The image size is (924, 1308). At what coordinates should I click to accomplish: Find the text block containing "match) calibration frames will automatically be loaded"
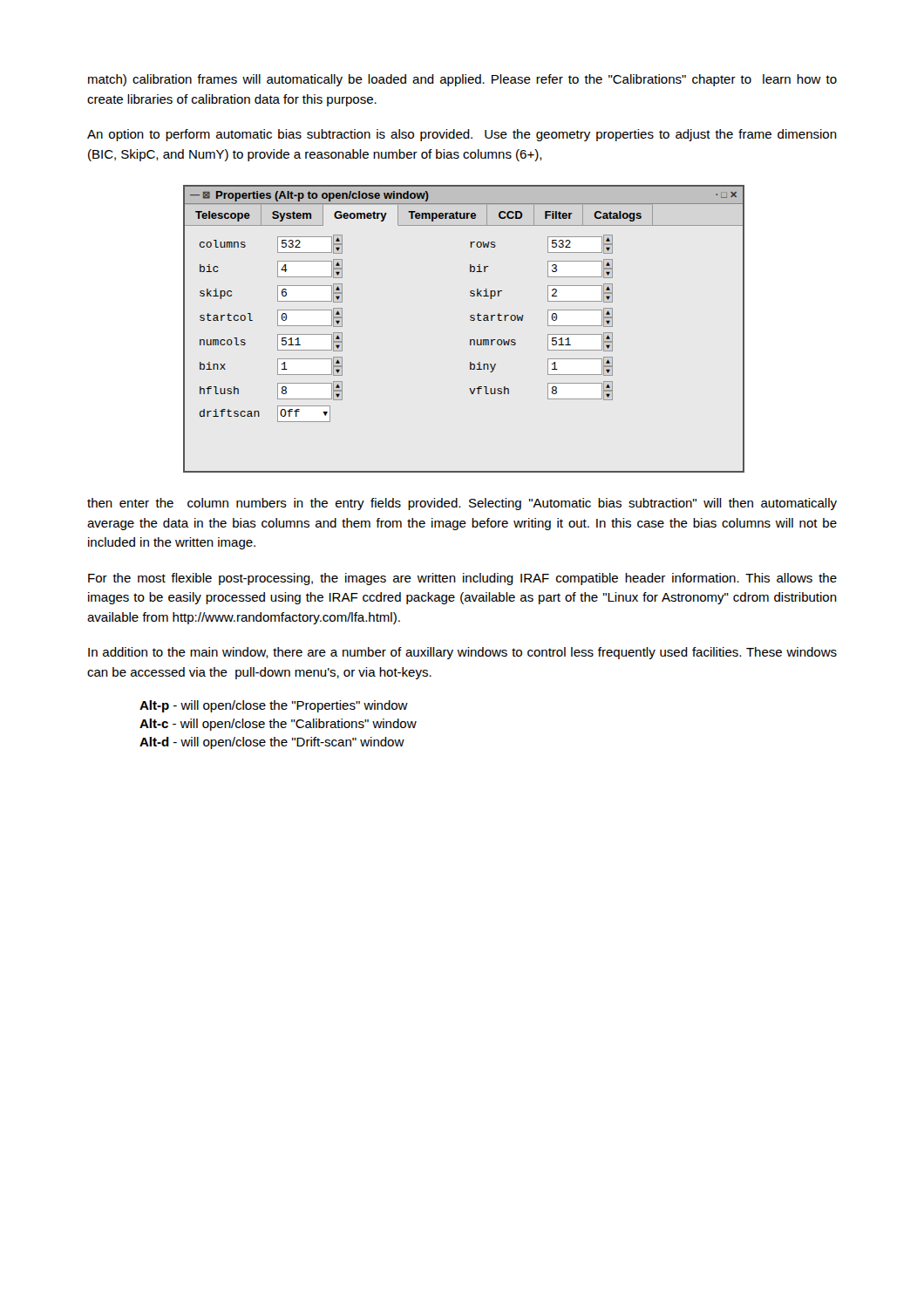(462, 89)
